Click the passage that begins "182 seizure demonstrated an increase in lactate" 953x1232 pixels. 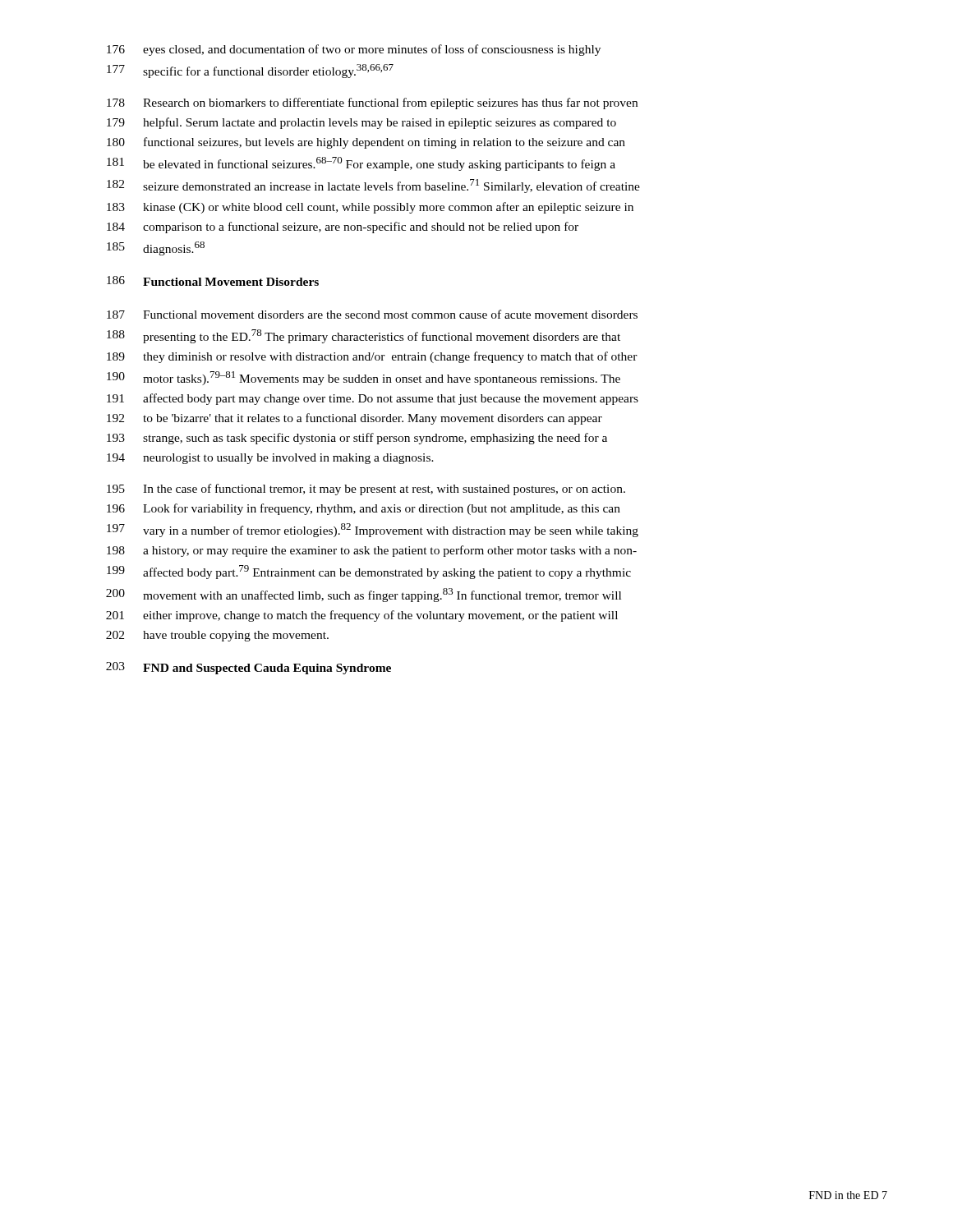coord(485,186)
